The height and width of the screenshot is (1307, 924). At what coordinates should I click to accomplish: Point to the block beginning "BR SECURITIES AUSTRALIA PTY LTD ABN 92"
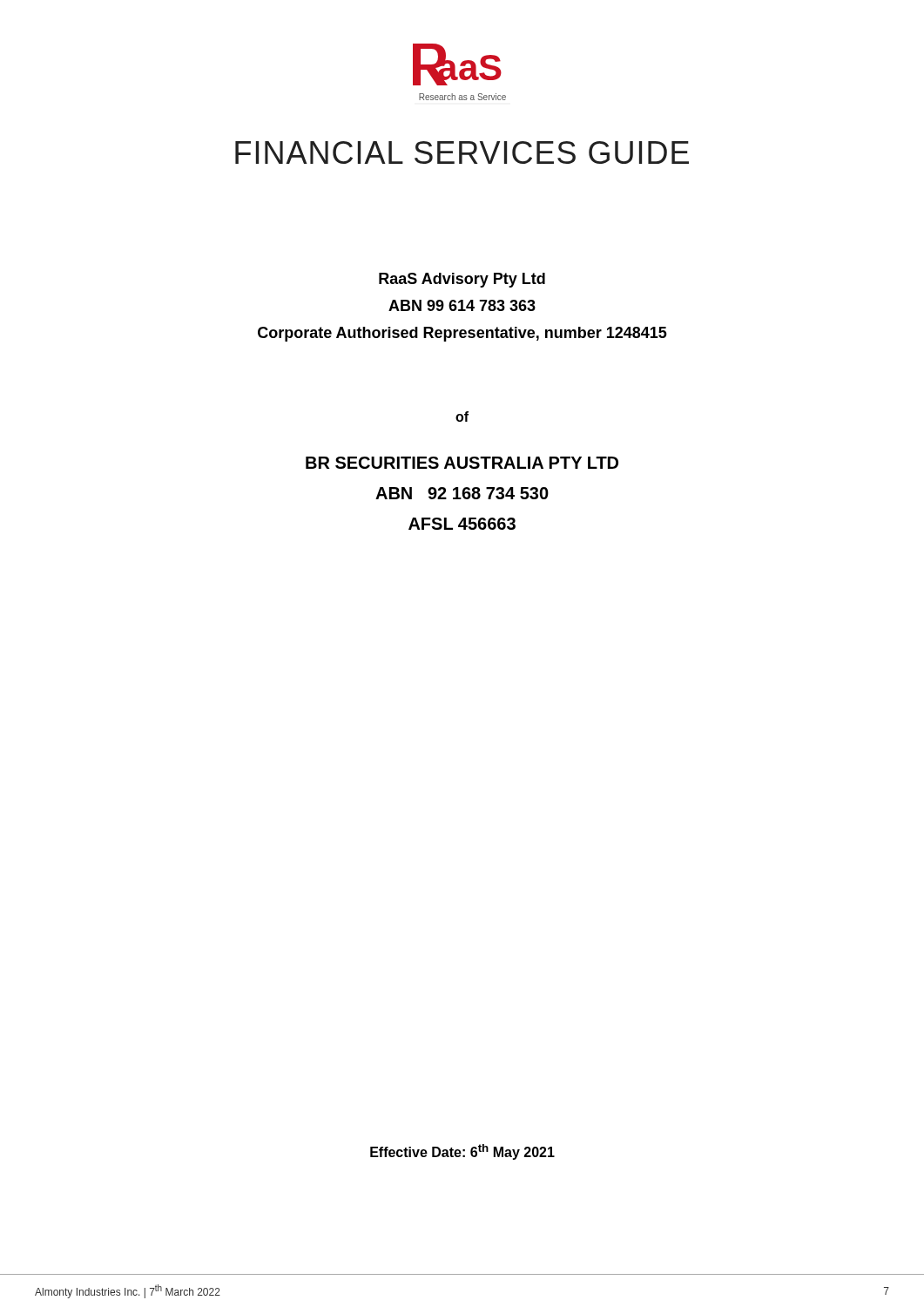point(462,494)
